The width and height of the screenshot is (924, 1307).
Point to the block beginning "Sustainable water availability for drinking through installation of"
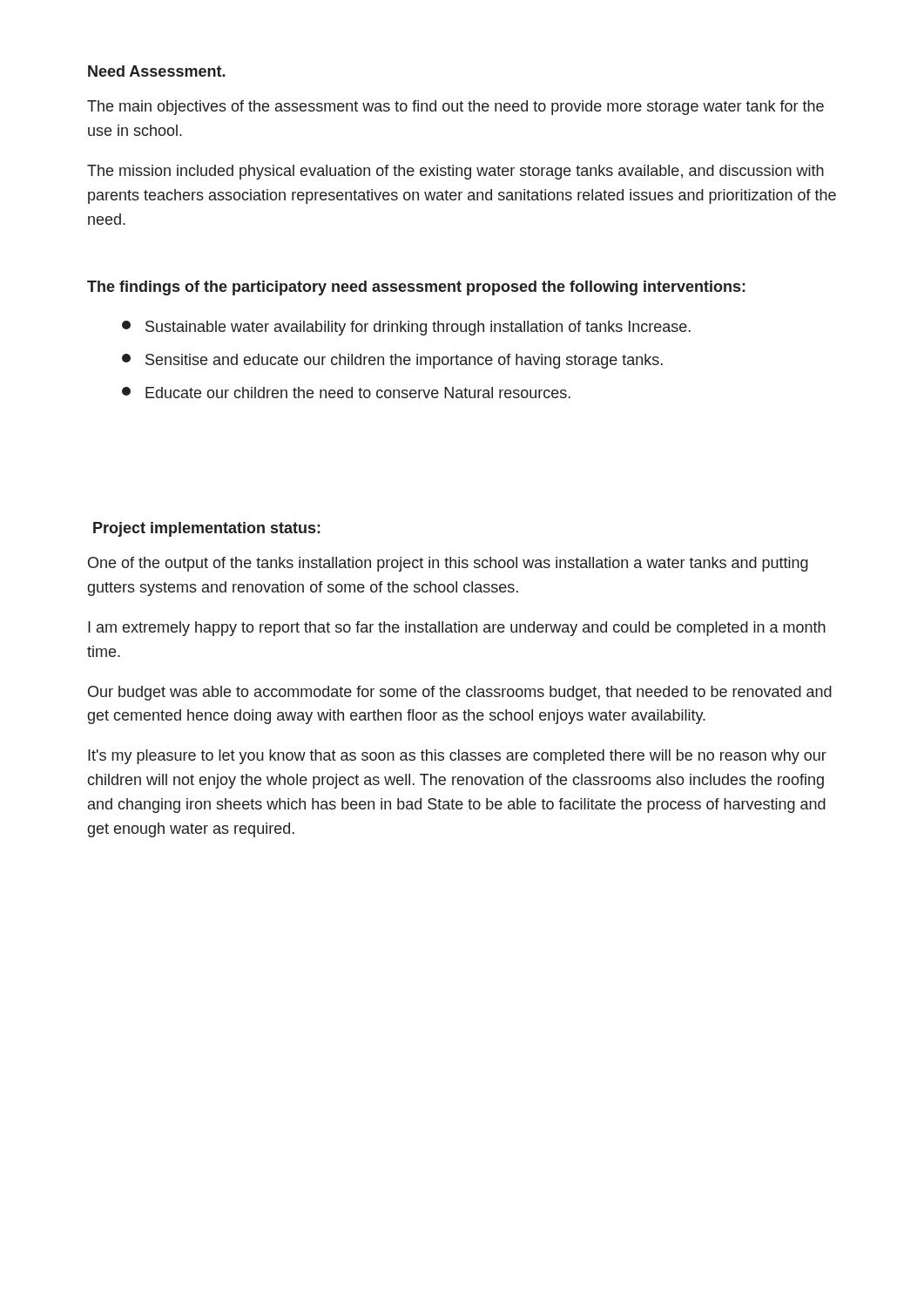(x=479, y=328)
